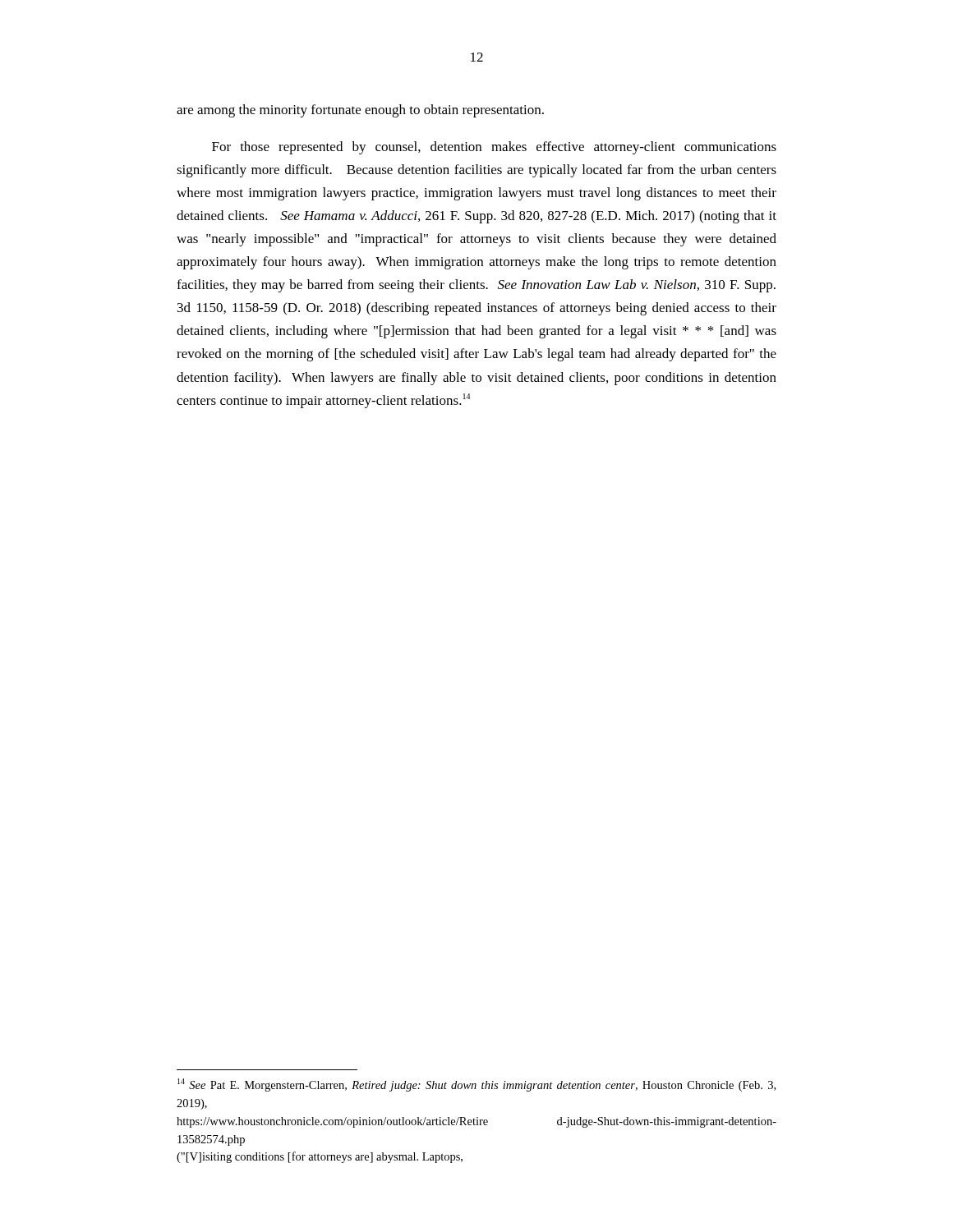Where is the passage that starts "are among the minority fortunate enough to obtain"?

(x=476, y=255)
